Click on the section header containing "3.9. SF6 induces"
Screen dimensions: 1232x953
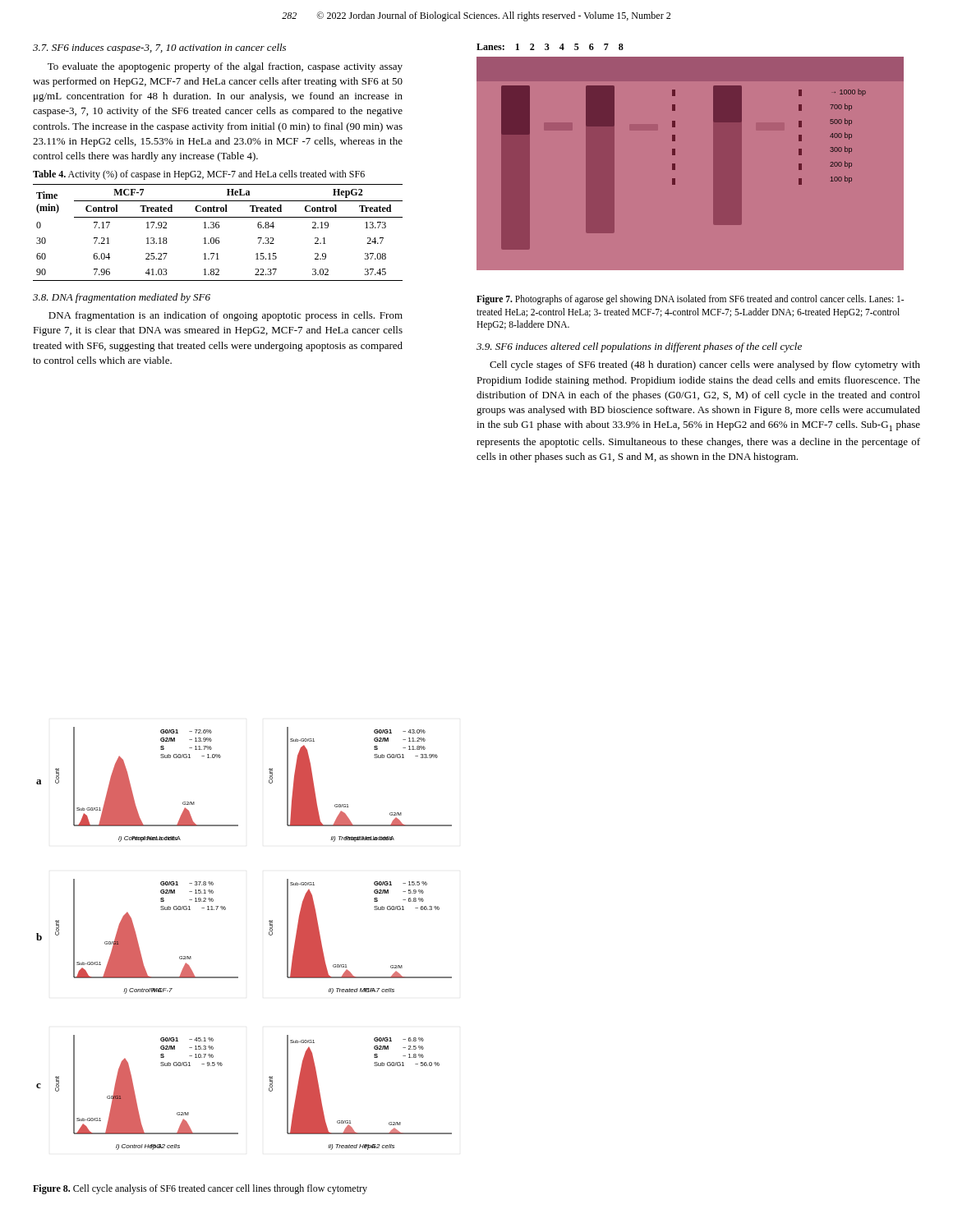click(639, 346)
